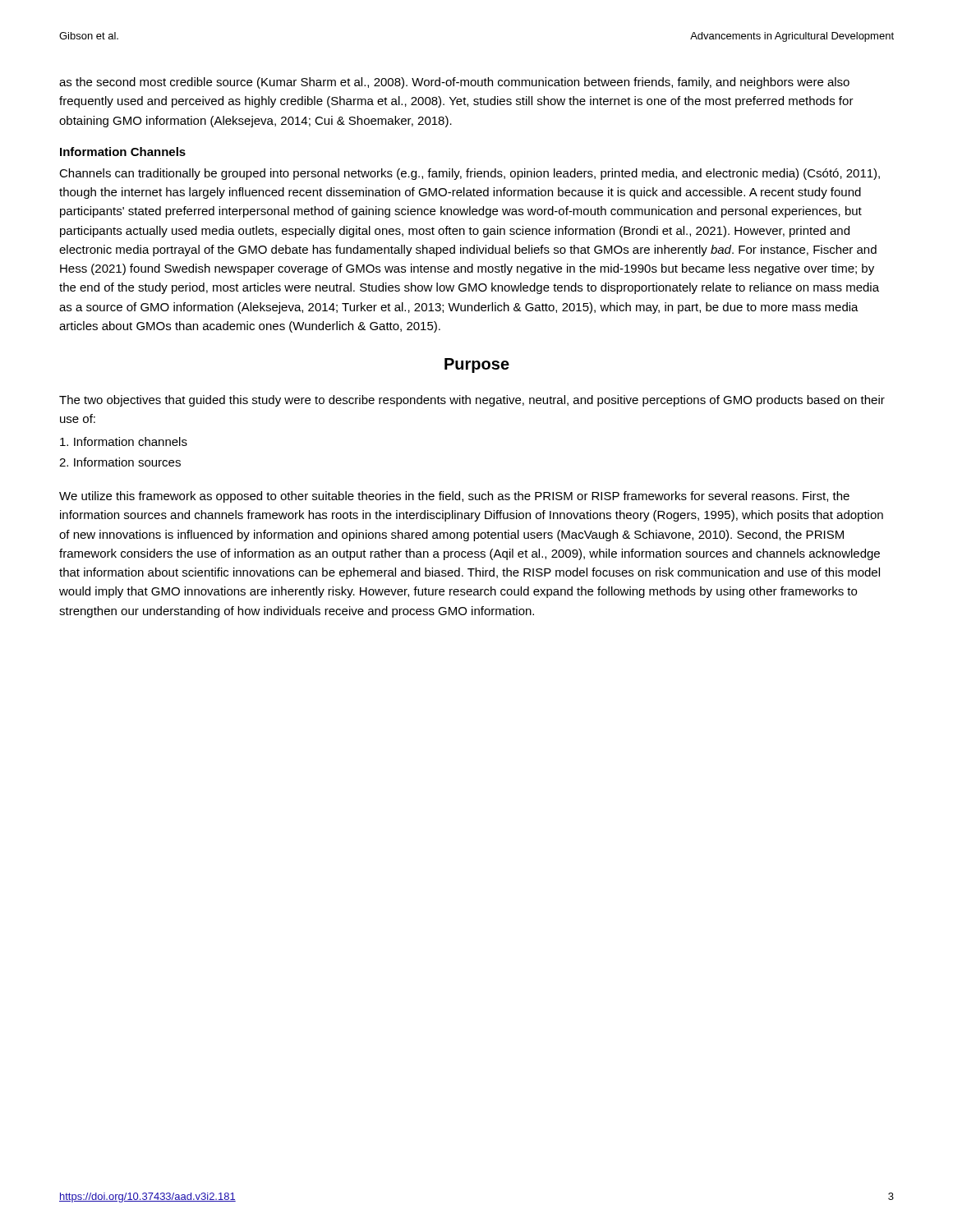Click on the region starting "2. Information sources"
This screenshot has width=953, height=1232.
[120, 462]
